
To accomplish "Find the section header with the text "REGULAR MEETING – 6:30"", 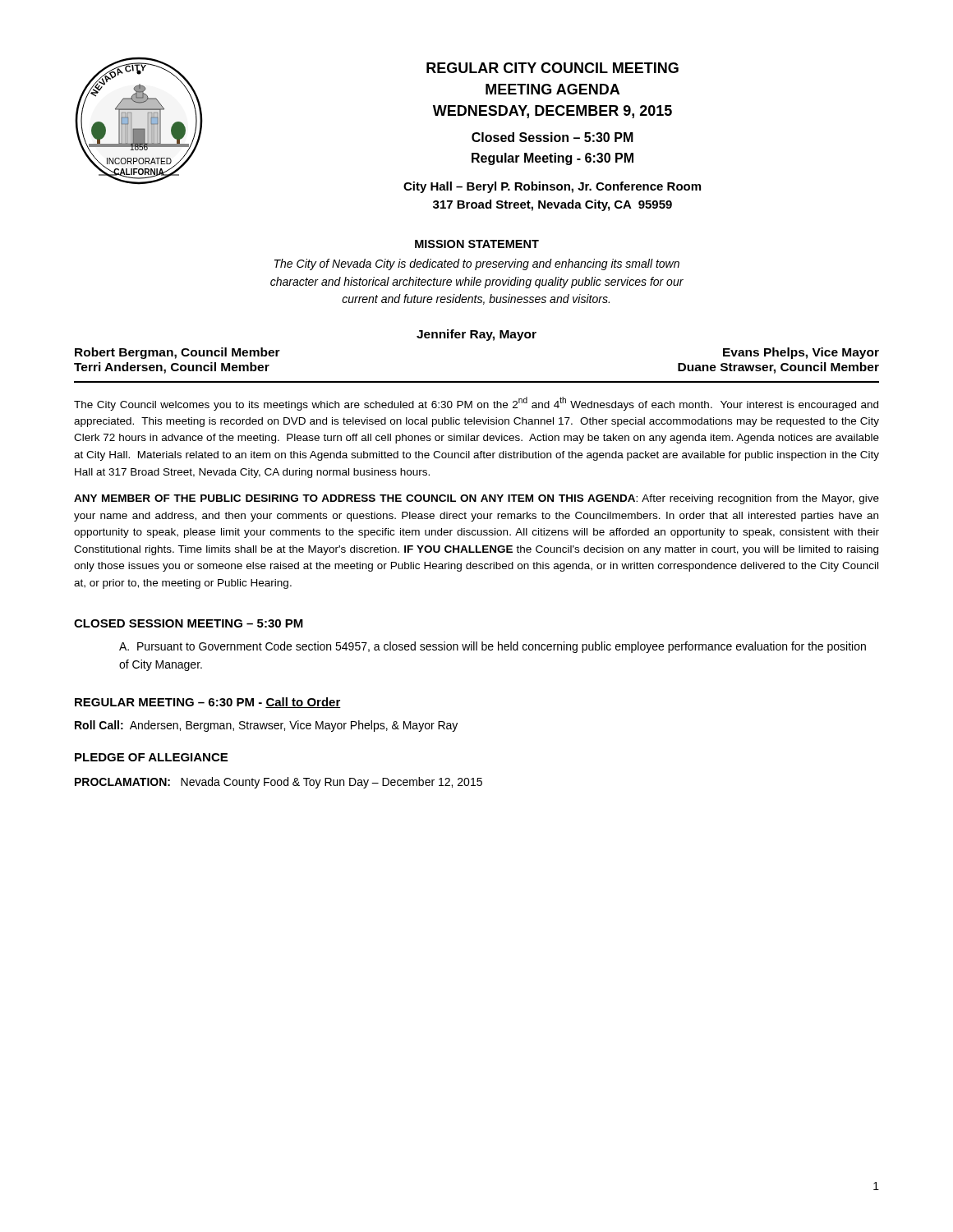I will click(x=207, y=702).
